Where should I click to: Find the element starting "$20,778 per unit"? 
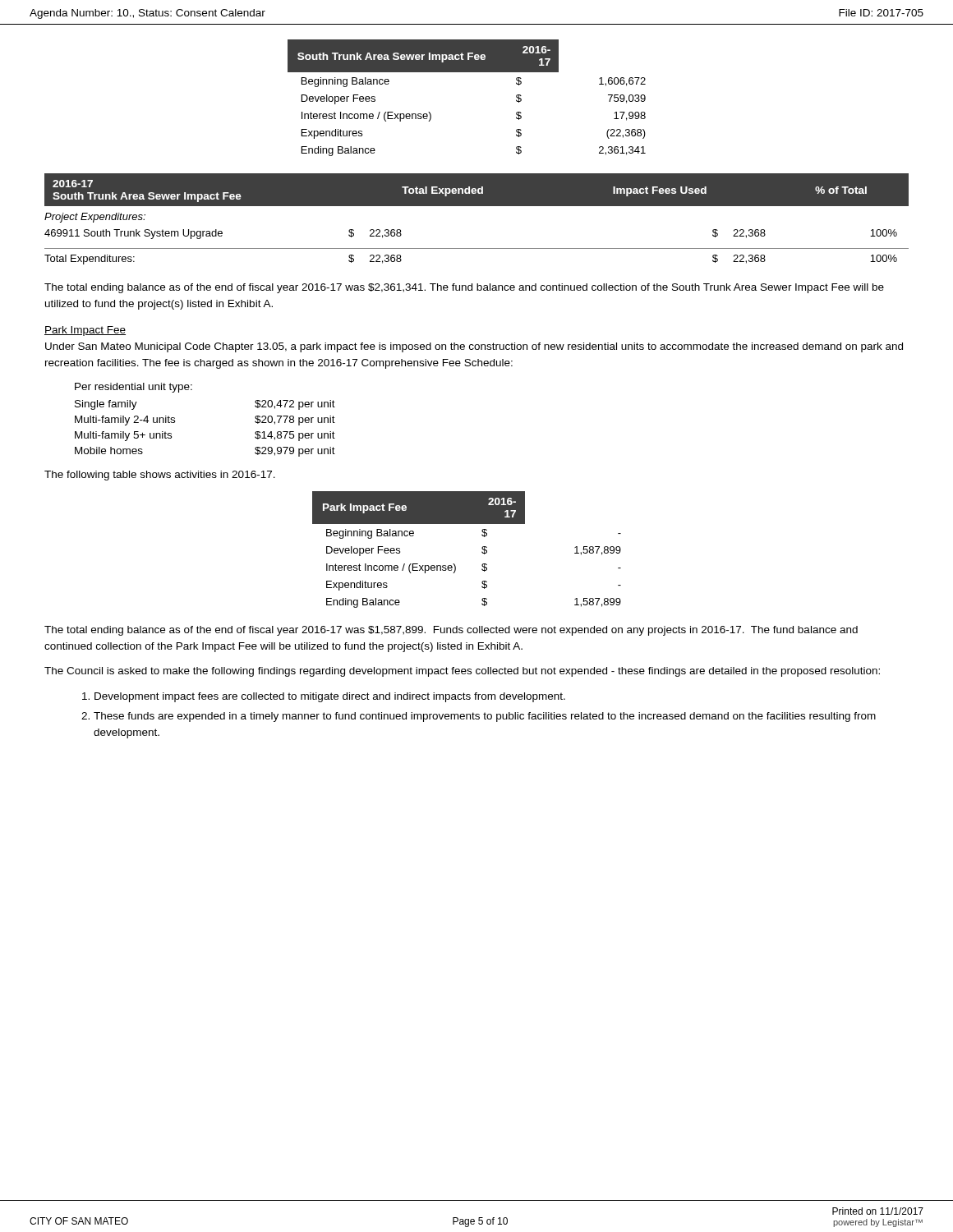click(x=295, y=419)
